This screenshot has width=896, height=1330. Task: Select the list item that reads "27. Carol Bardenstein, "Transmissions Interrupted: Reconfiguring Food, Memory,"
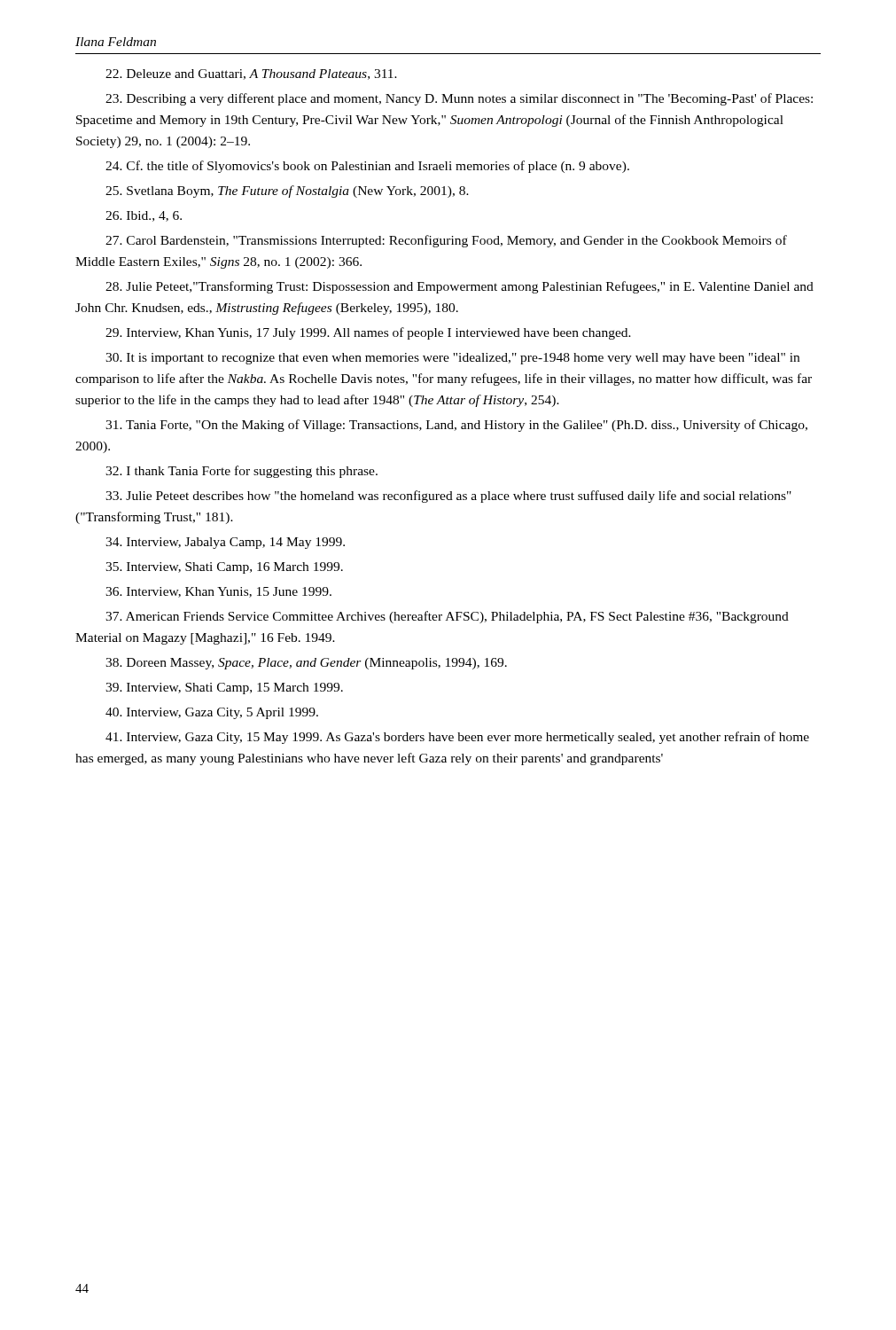431,251
